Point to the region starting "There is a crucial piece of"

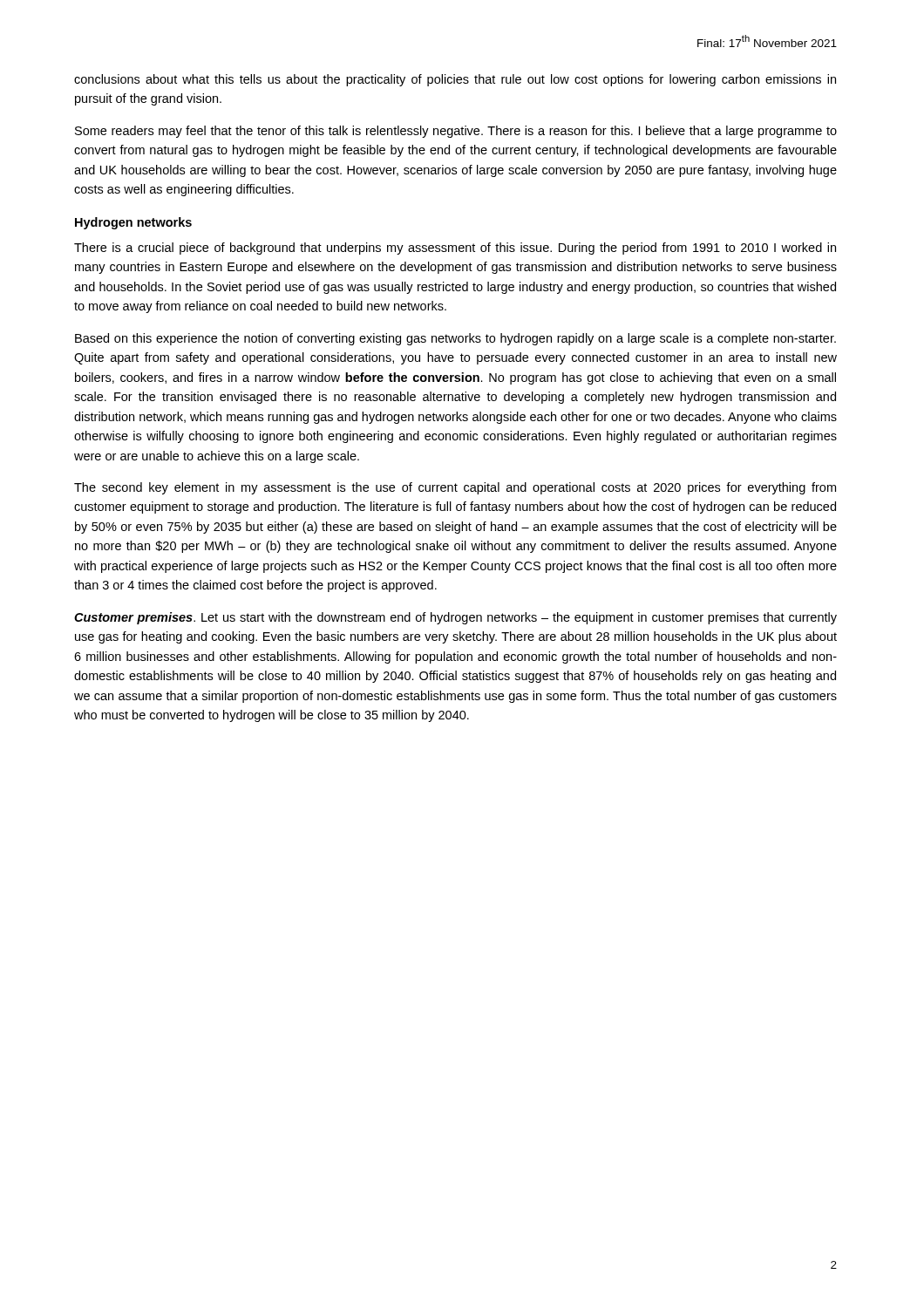[455, 277]
